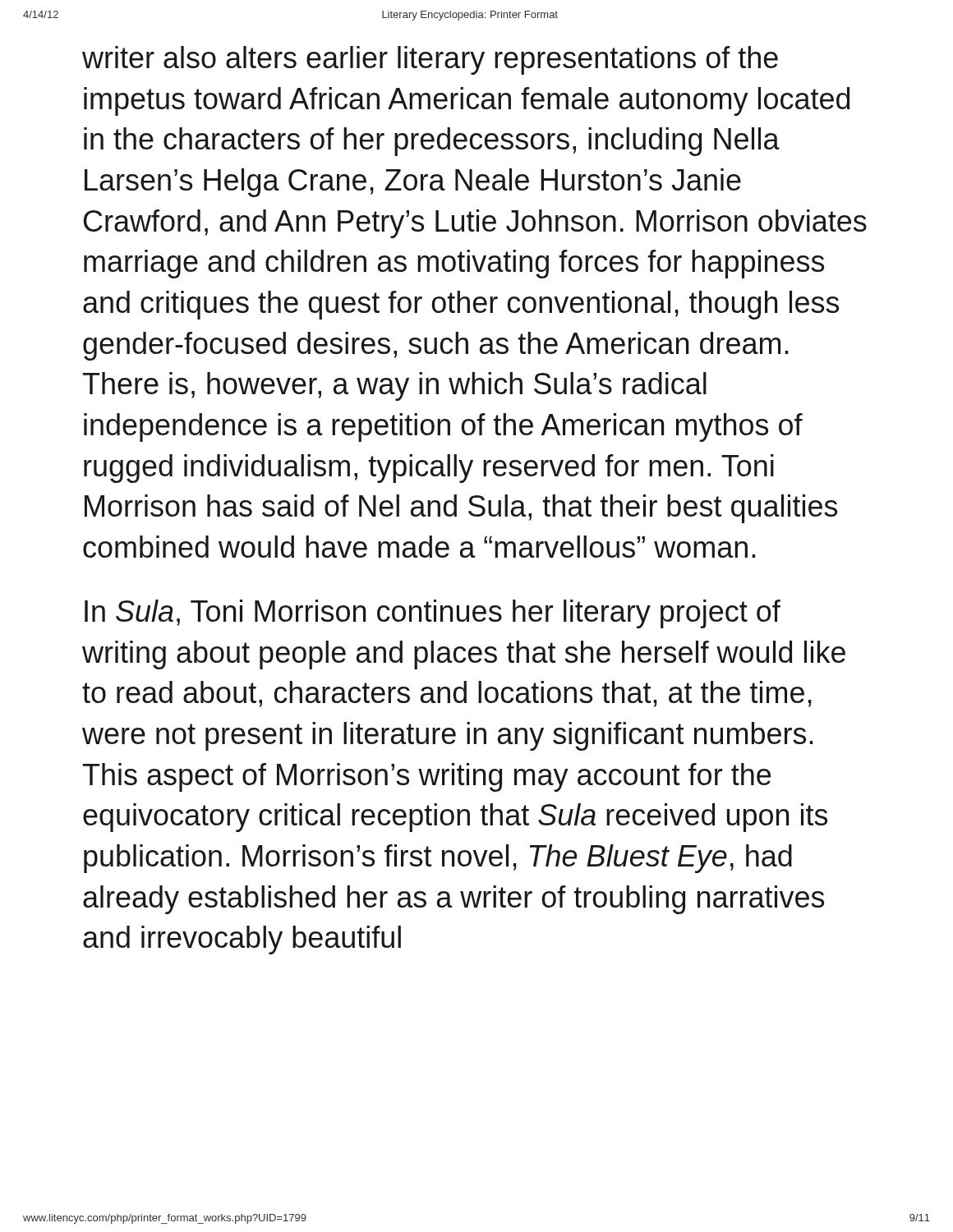Click on the text starting "In Sula, Toni Morrison continues her literary"

[x=476, y=775]
